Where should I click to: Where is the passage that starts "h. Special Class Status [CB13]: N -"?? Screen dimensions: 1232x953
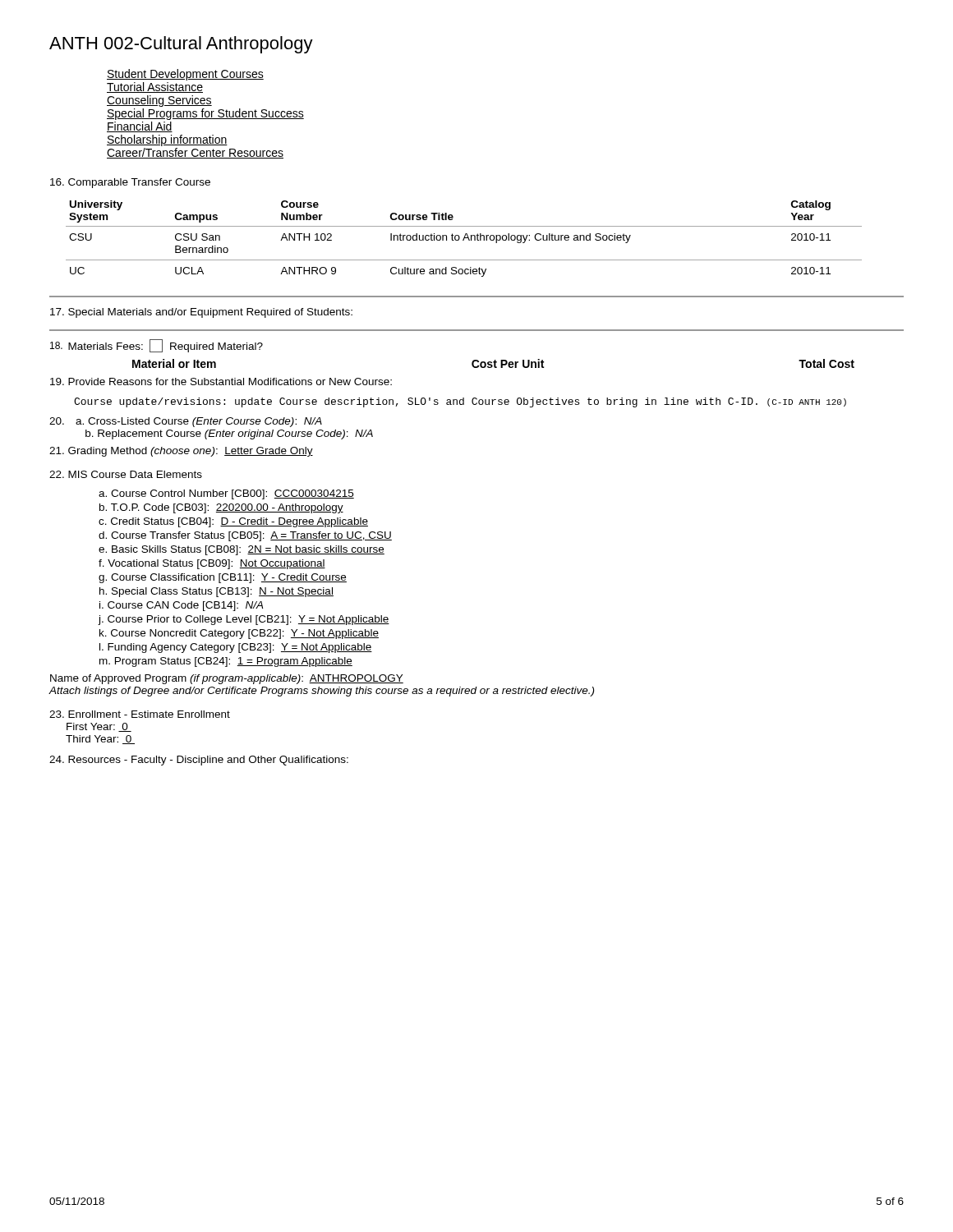pos(216,591)
